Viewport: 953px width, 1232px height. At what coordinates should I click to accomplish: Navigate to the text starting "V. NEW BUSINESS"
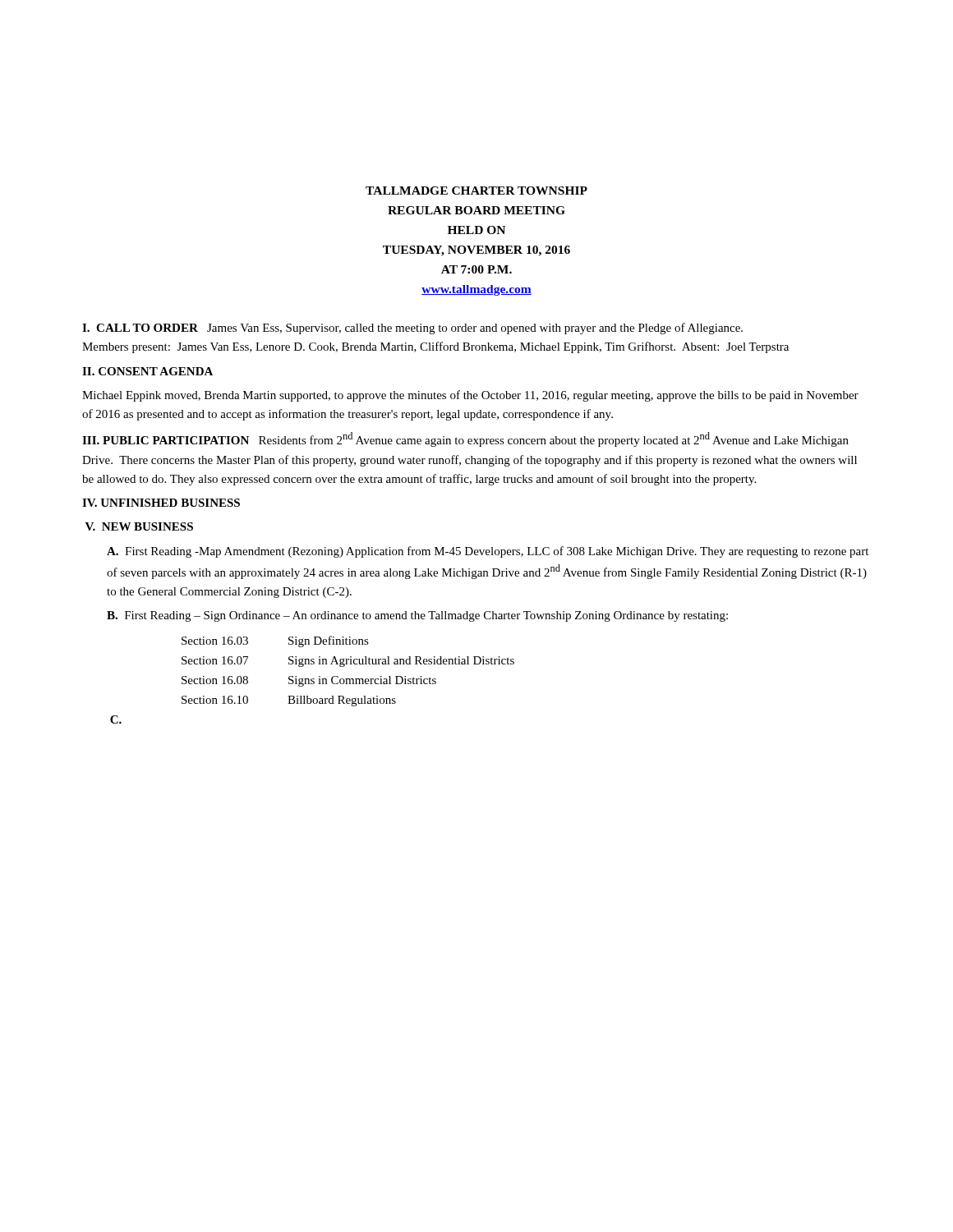(138, 527)
